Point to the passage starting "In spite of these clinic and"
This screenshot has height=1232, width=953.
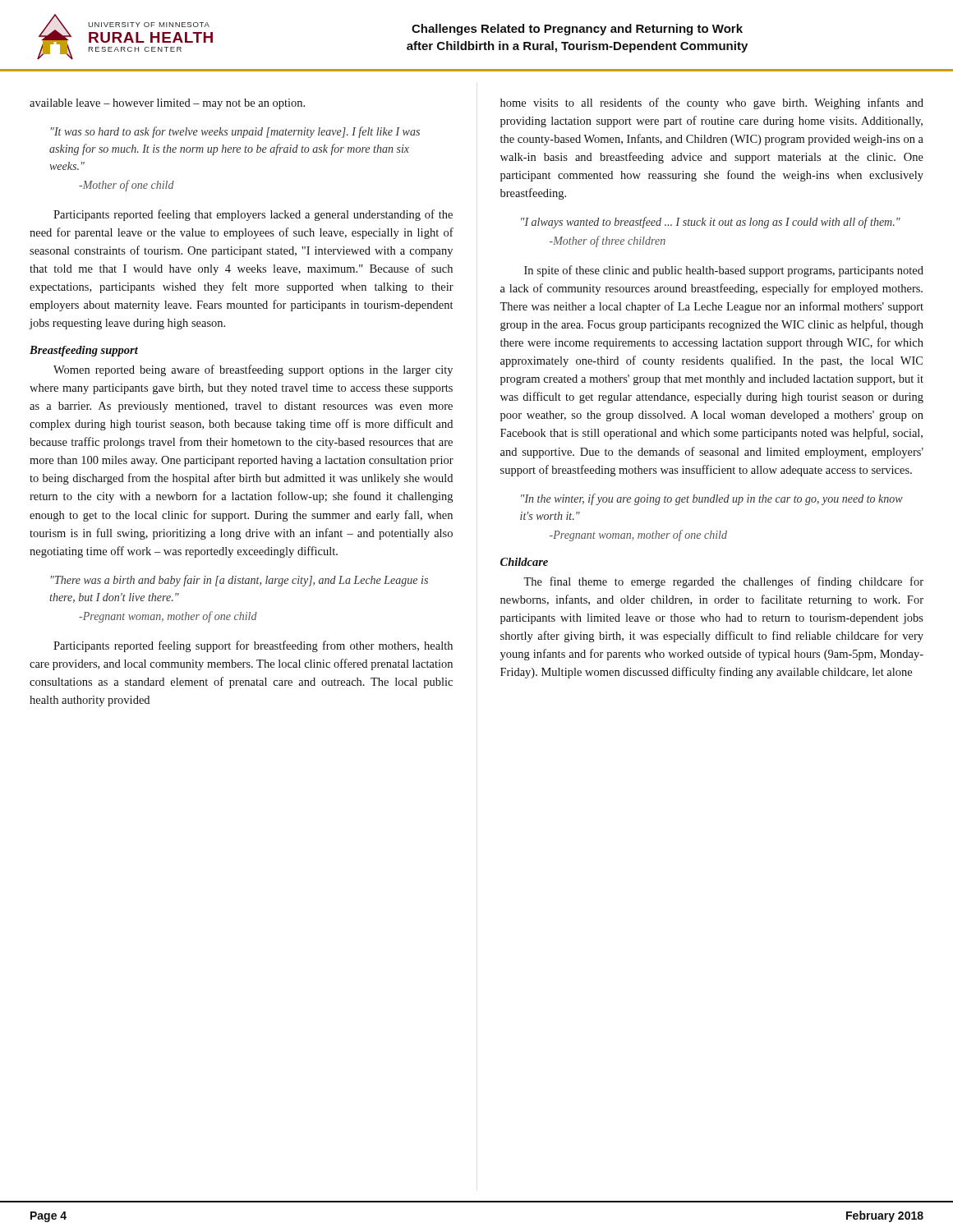712,370
